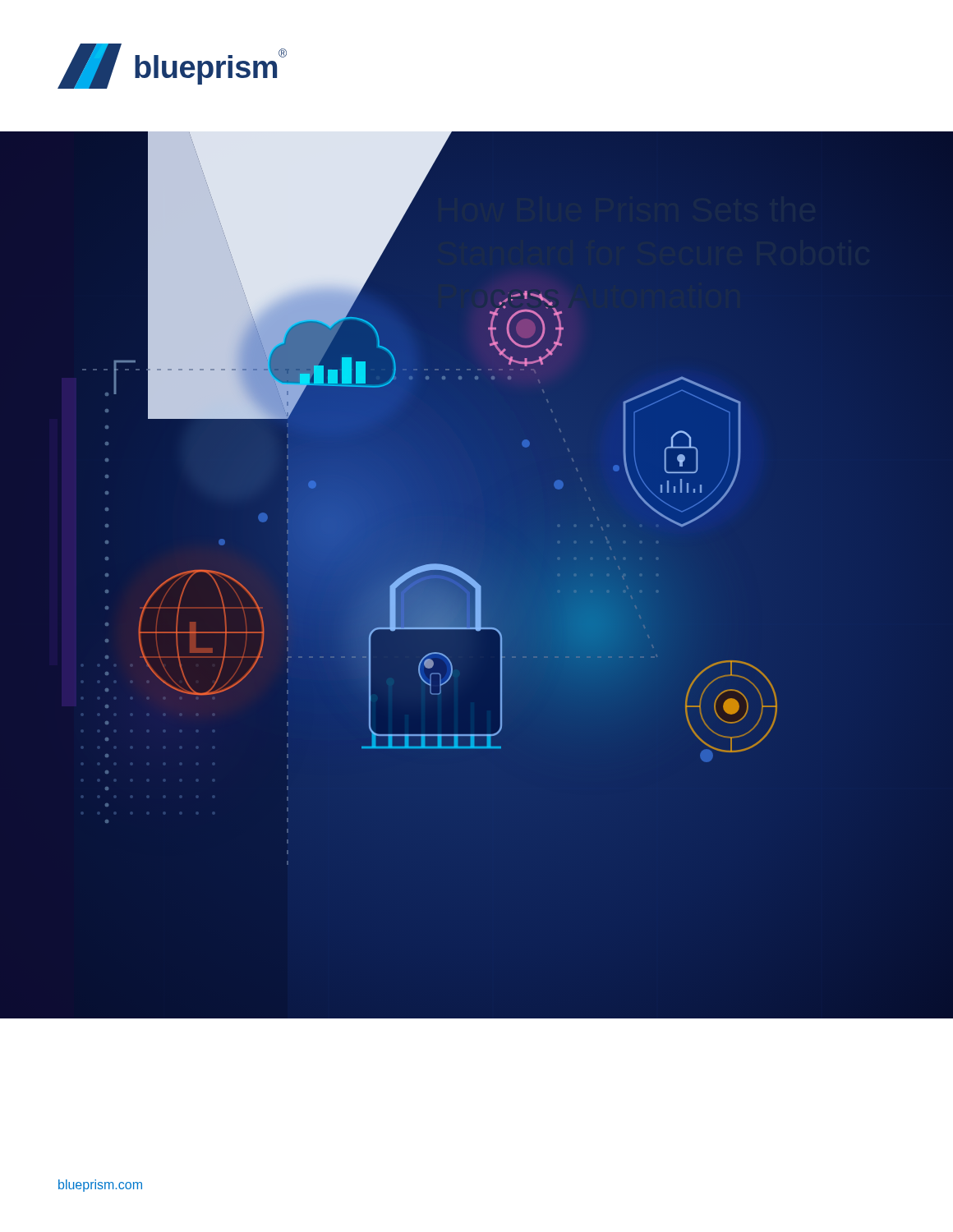This screenshot has width=953, height=1232.
Task: Locate the photo
Action: point(476,575)
